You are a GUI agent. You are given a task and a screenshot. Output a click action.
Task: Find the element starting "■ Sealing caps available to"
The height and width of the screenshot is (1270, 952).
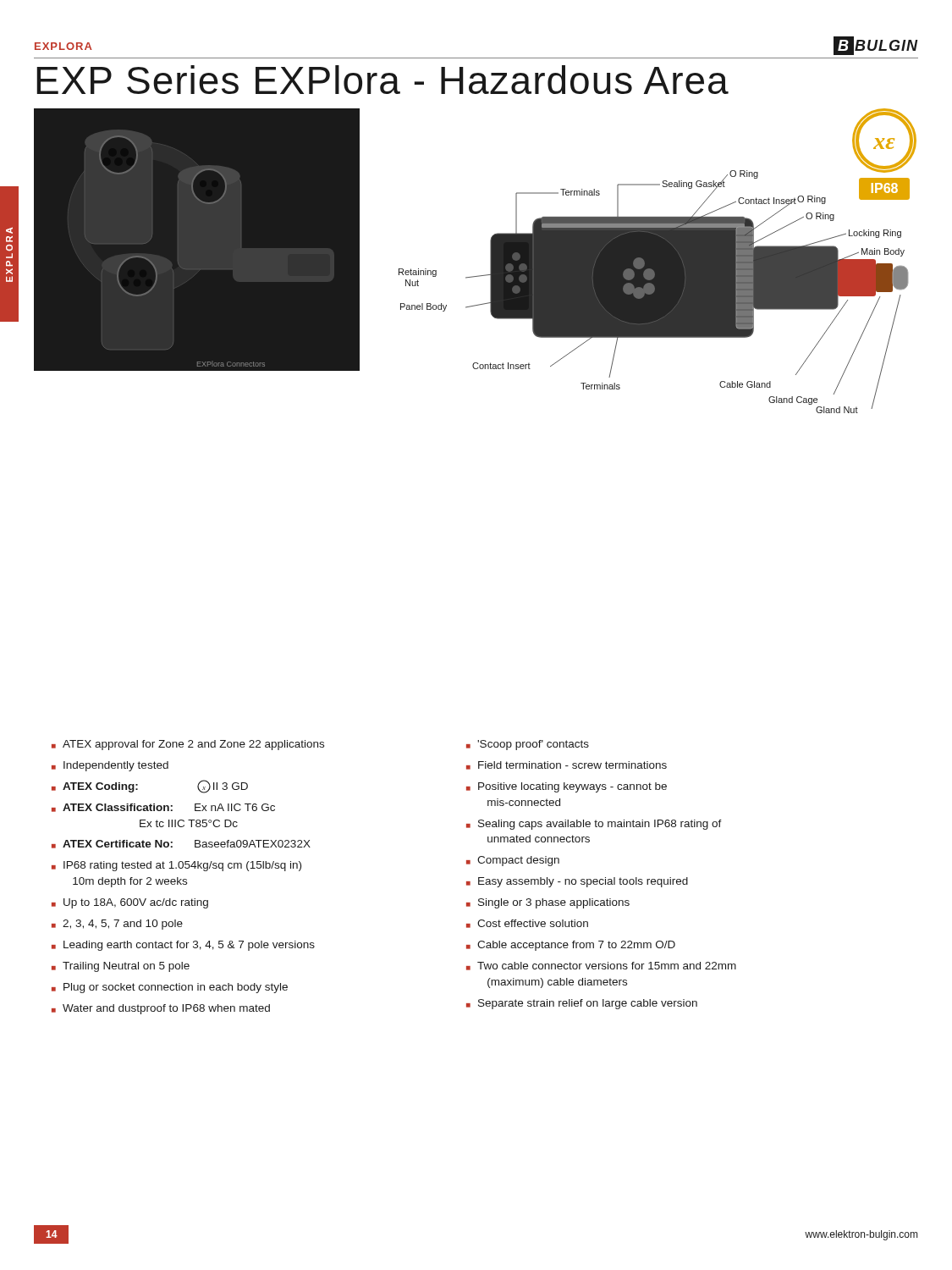593,832
